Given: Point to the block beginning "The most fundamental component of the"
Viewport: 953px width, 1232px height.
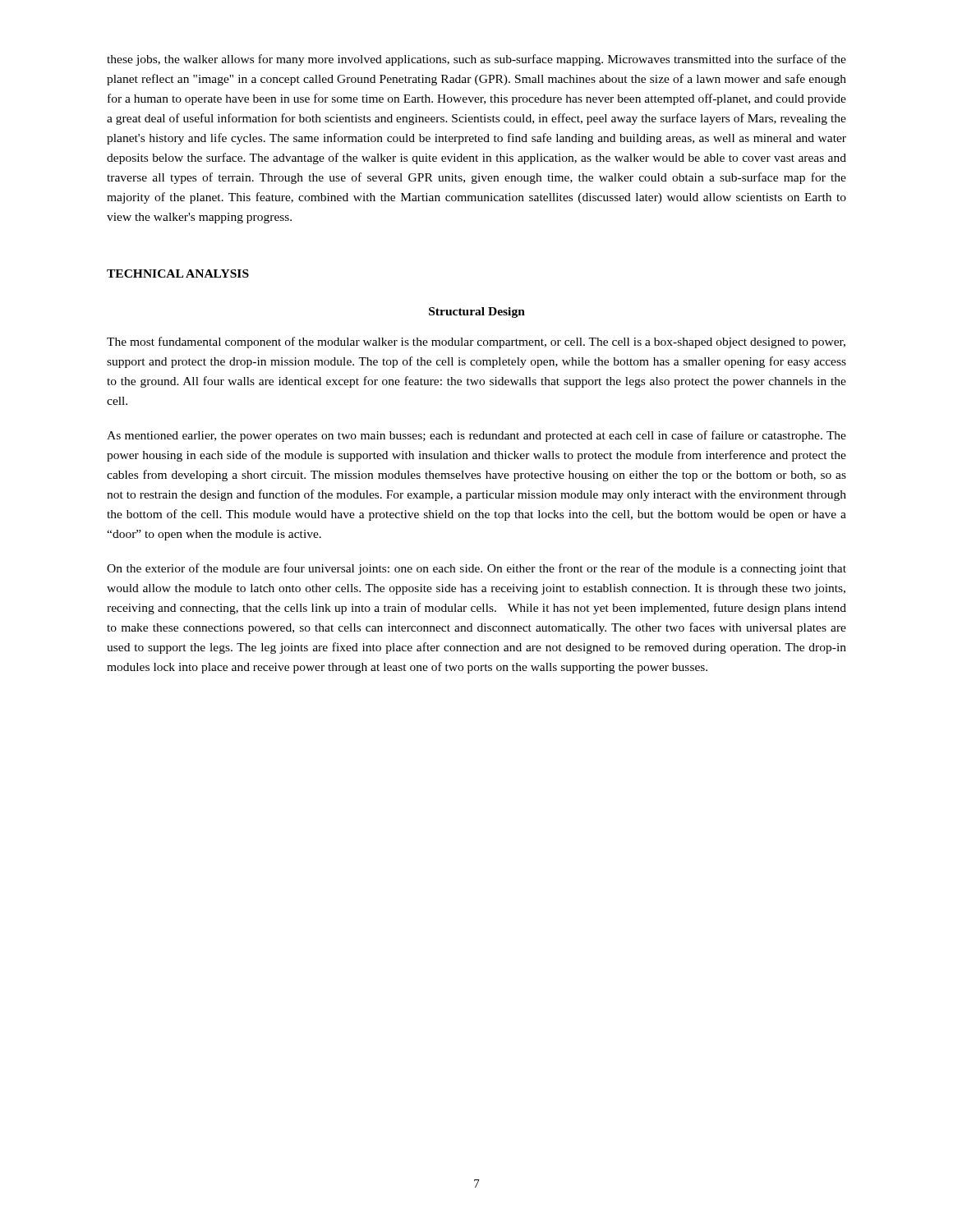Looking at the screenshot, I should point(476,371).
